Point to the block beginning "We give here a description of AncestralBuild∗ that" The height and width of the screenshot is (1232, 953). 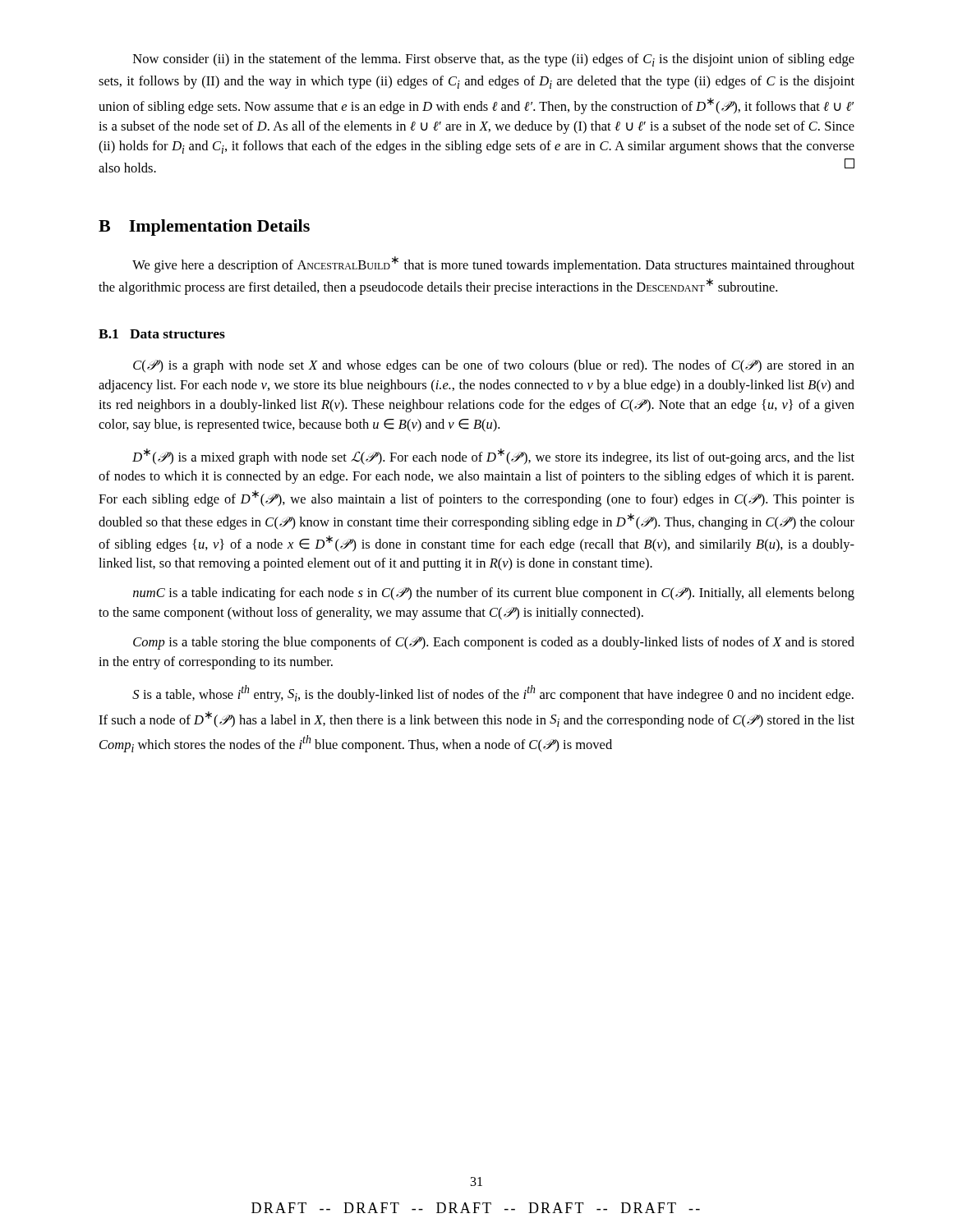[x=476, y=274]
